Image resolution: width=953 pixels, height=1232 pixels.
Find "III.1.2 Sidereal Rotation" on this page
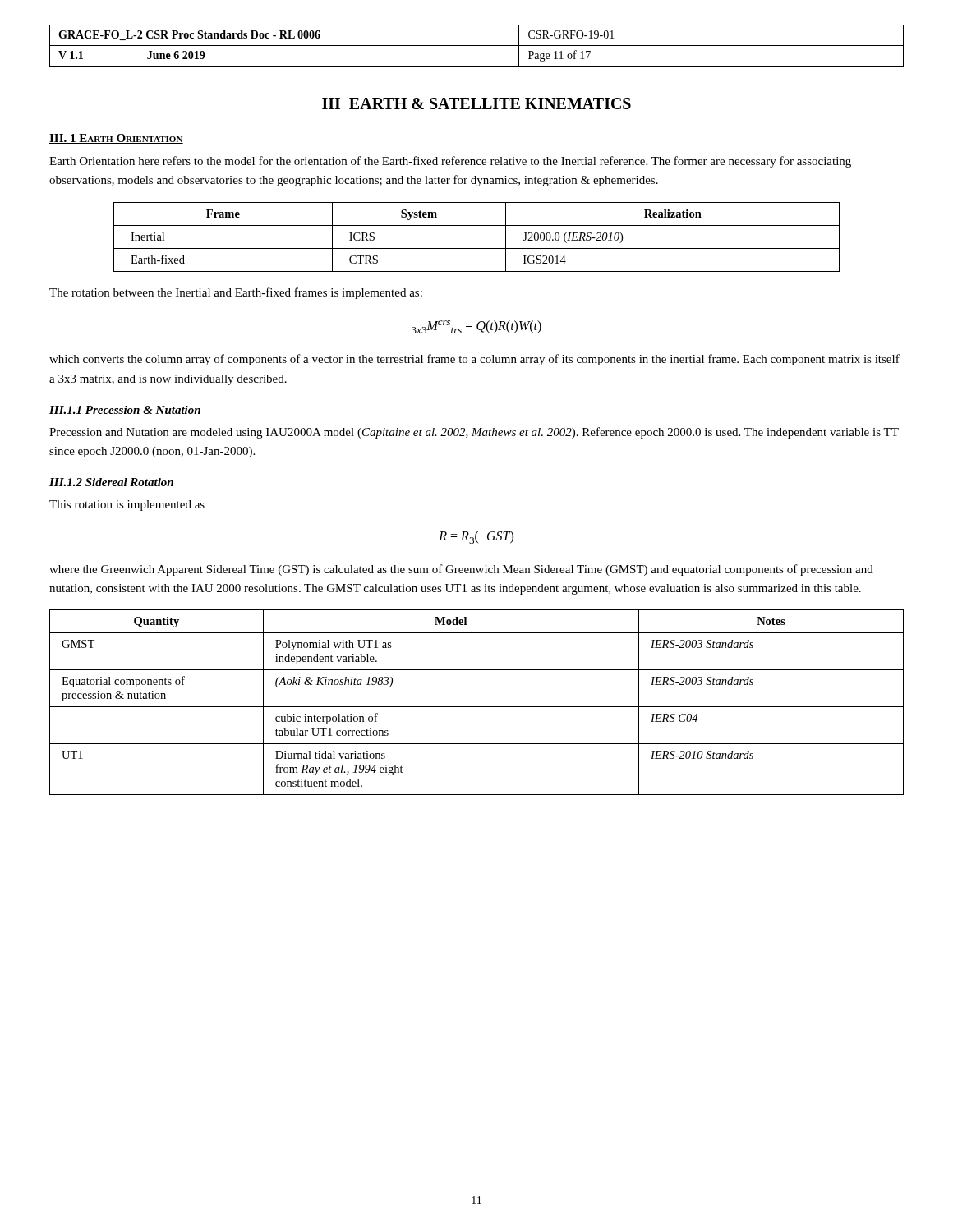pos(112,482)
